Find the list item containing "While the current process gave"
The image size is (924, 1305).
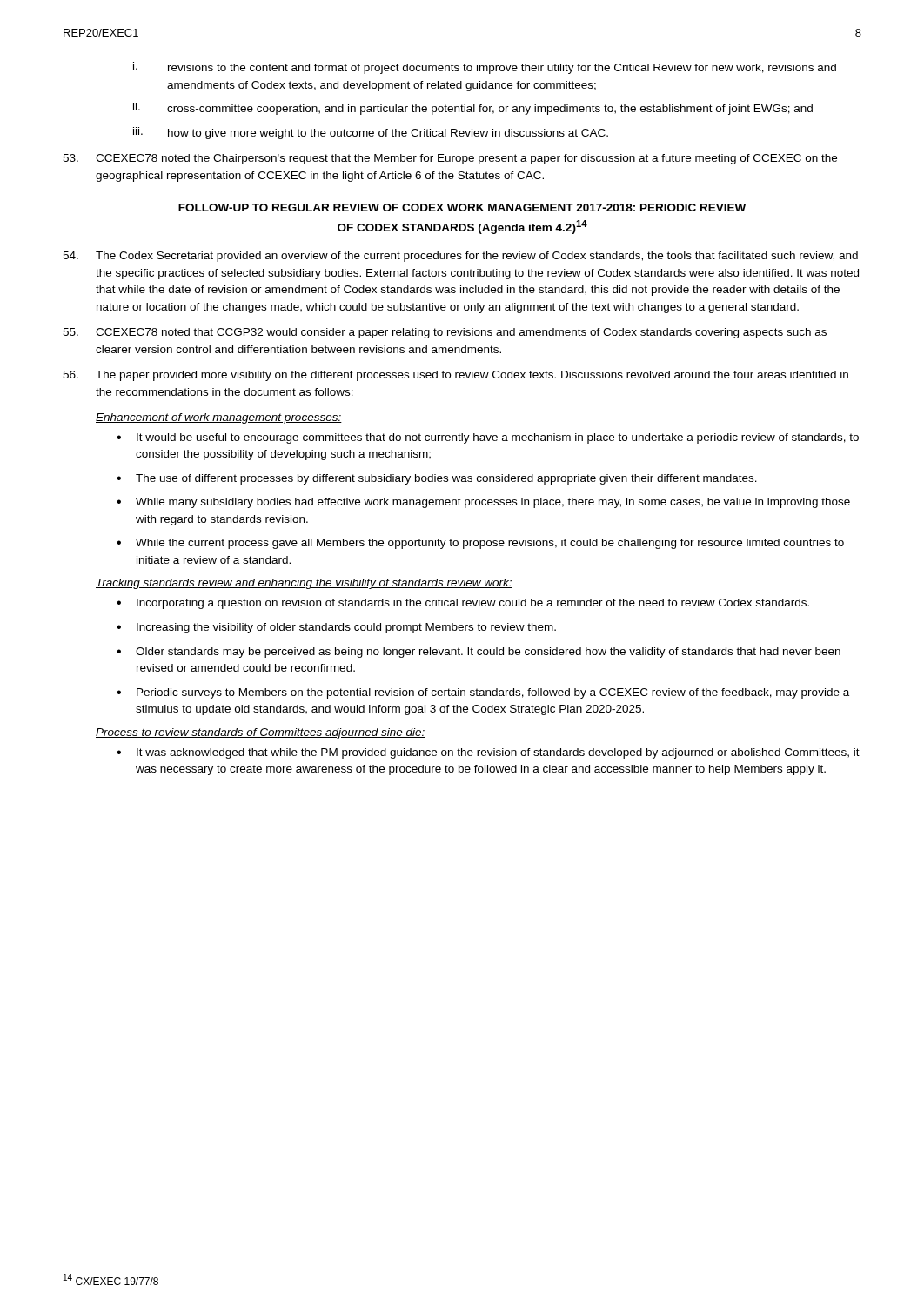tap(489, 551)
